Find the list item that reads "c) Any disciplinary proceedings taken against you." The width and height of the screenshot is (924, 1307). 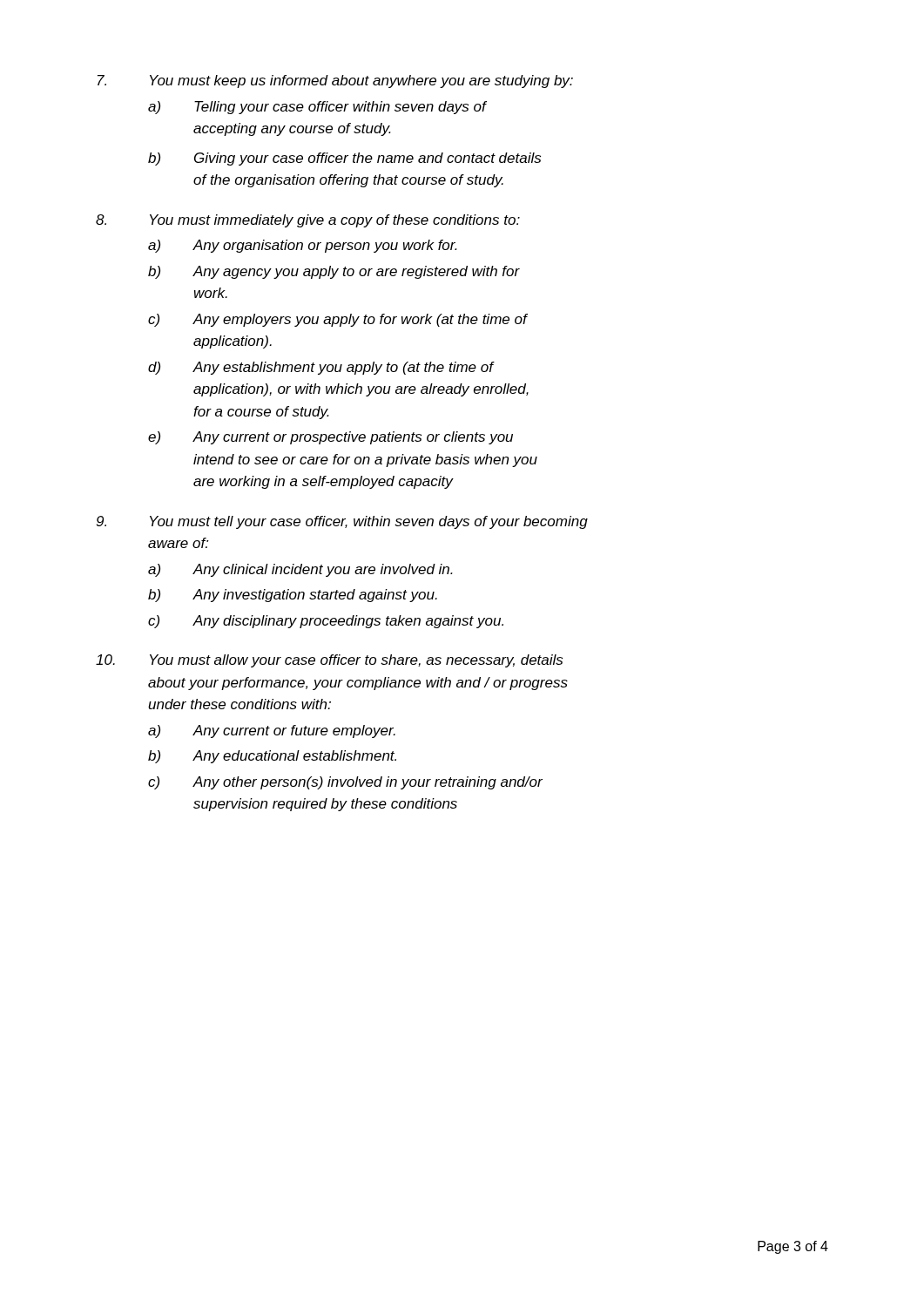[x=488, y=621]
